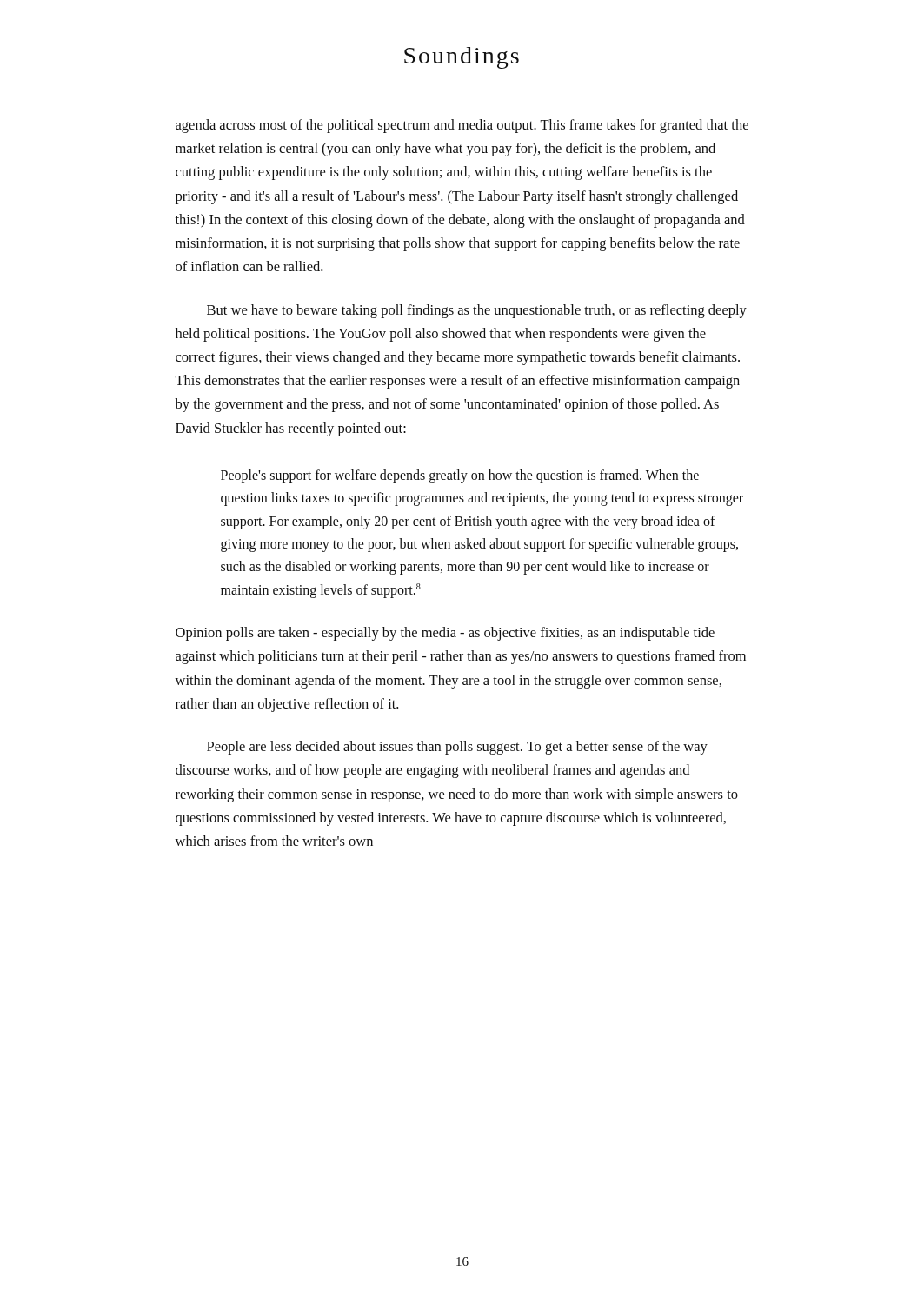Find the block on this page that starts "But we have"
The height and width of the screenshot is (1304, 924).
[x=461, y=369]
